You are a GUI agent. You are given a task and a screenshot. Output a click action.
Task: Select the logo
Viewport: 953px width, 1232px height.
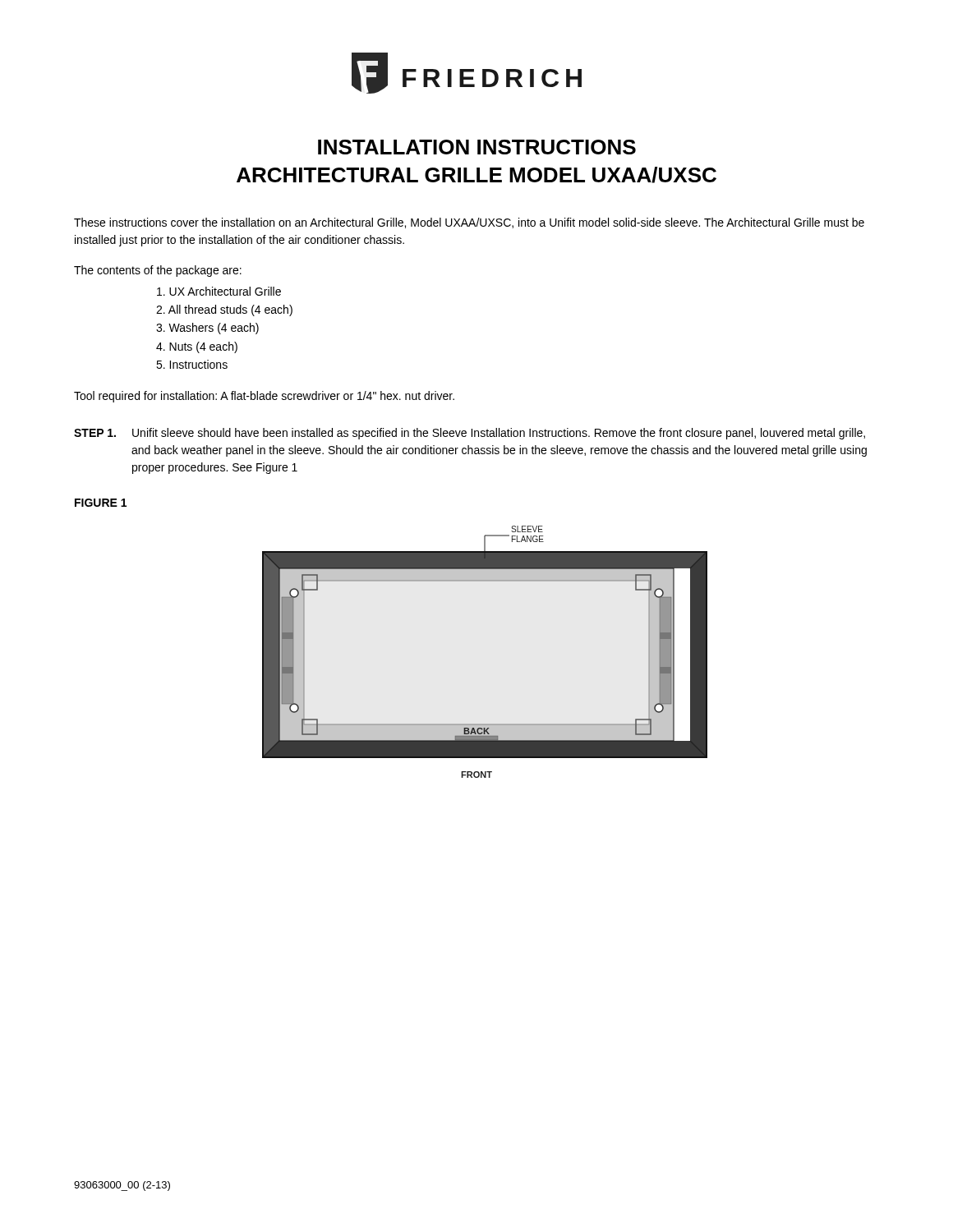click(x=476, y=79)
